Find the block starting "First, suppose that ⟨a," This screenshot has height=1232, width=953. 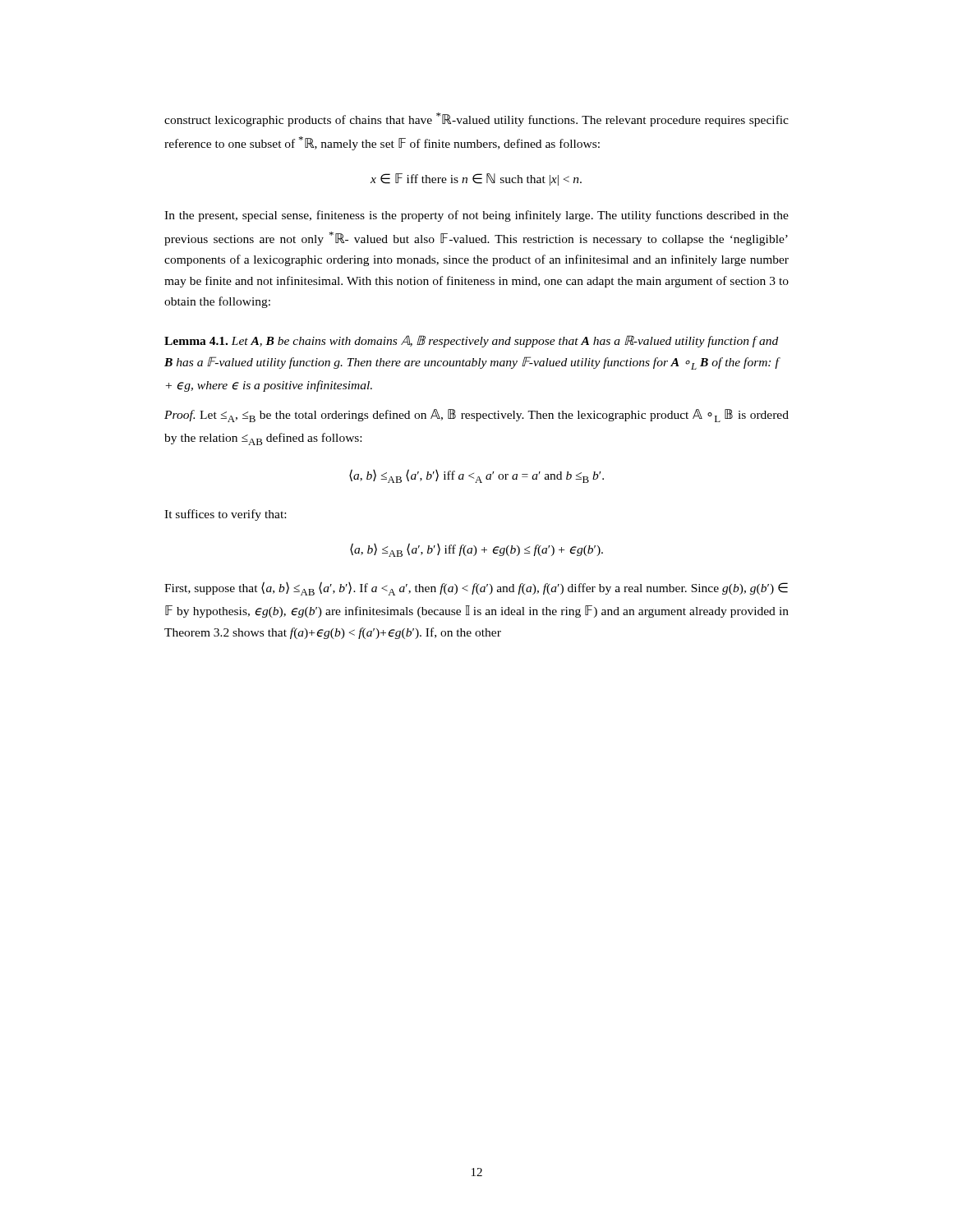[x=476, y=610]
